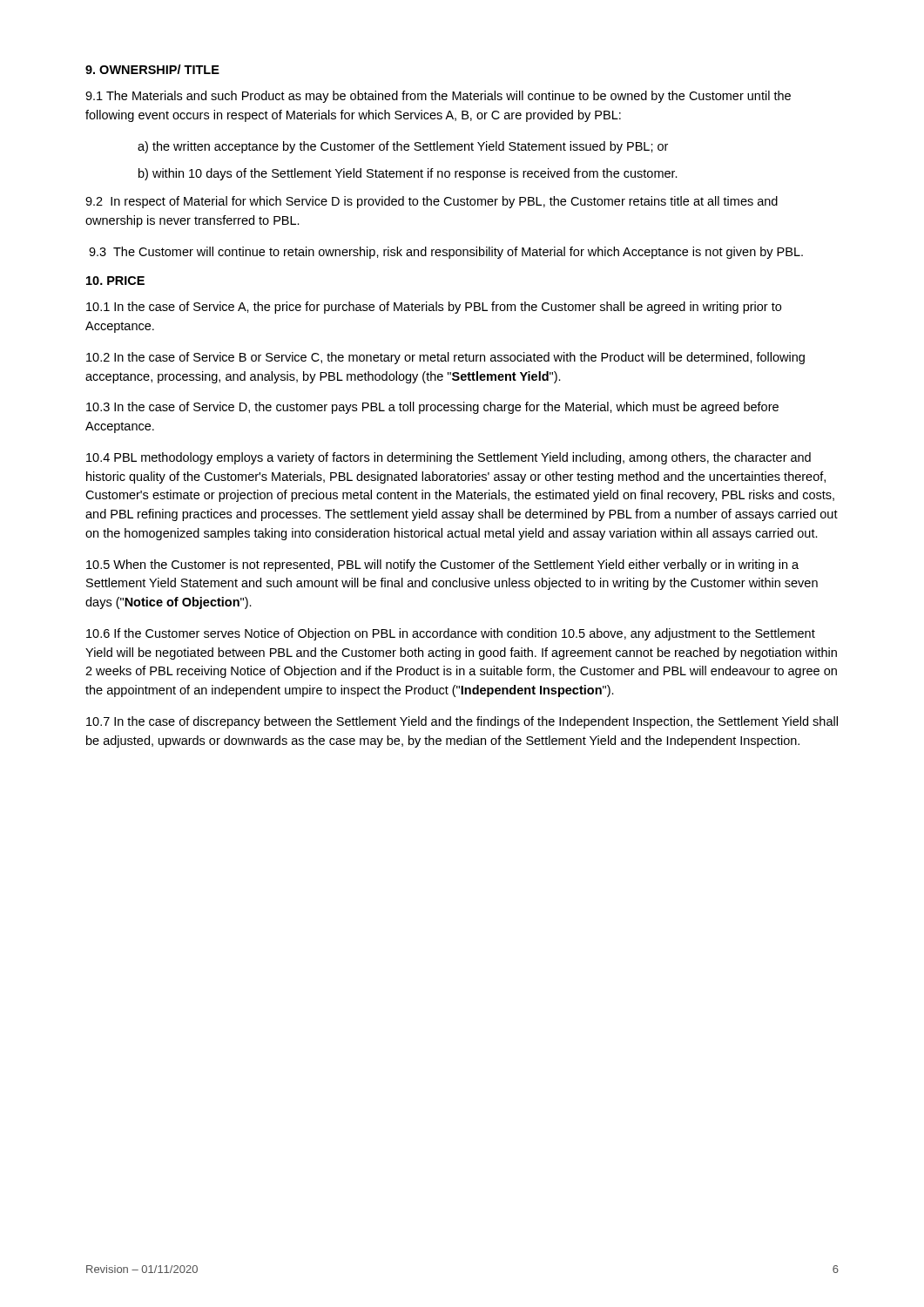
Task: Select the element starting "3 In the case of"
Action: 432,417
